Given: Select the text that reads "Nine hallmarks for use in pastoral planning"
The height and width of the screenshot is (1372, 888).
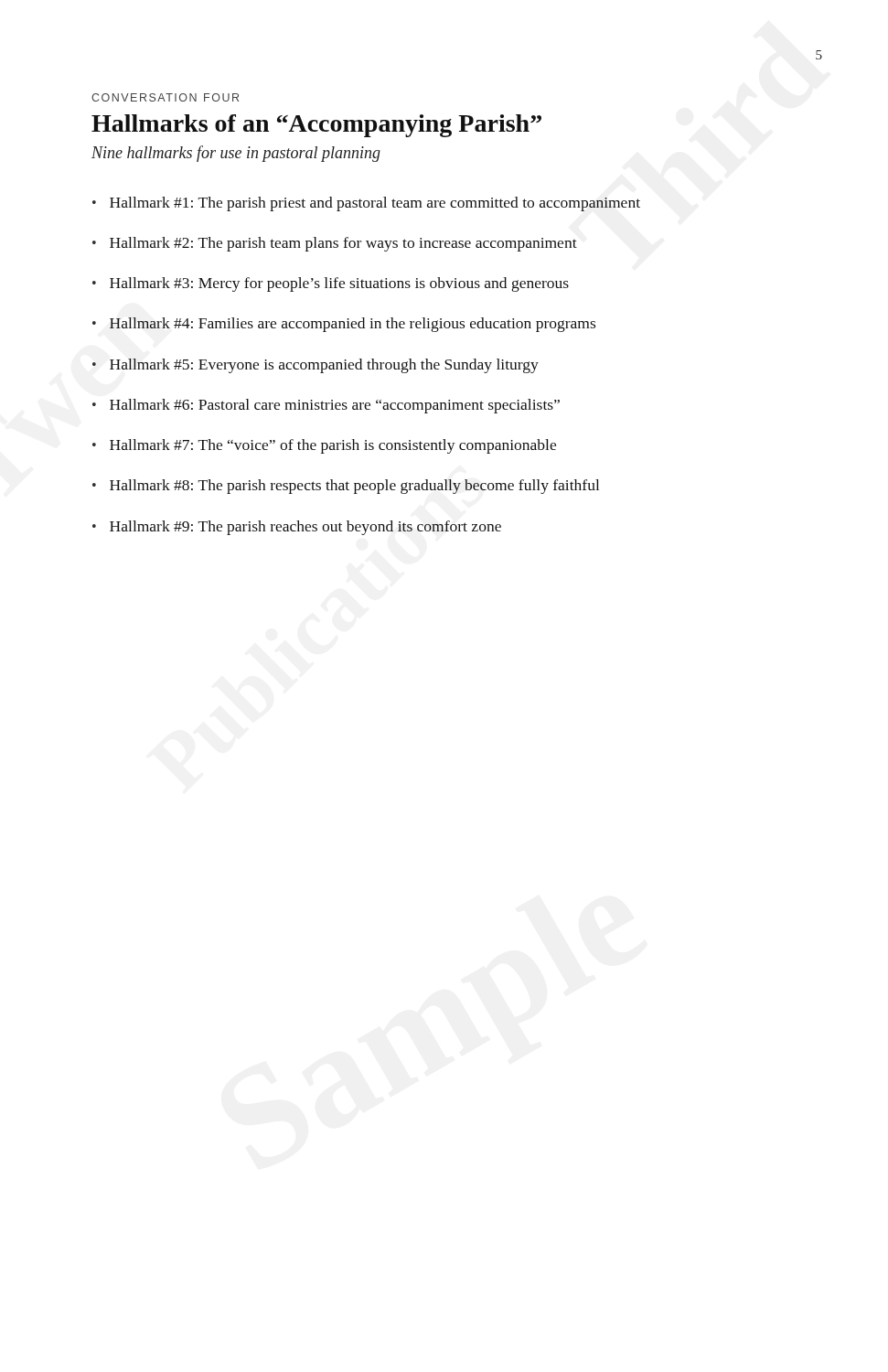Looking at the screenshot, I should pyautogui.click(x=236, y=152).
